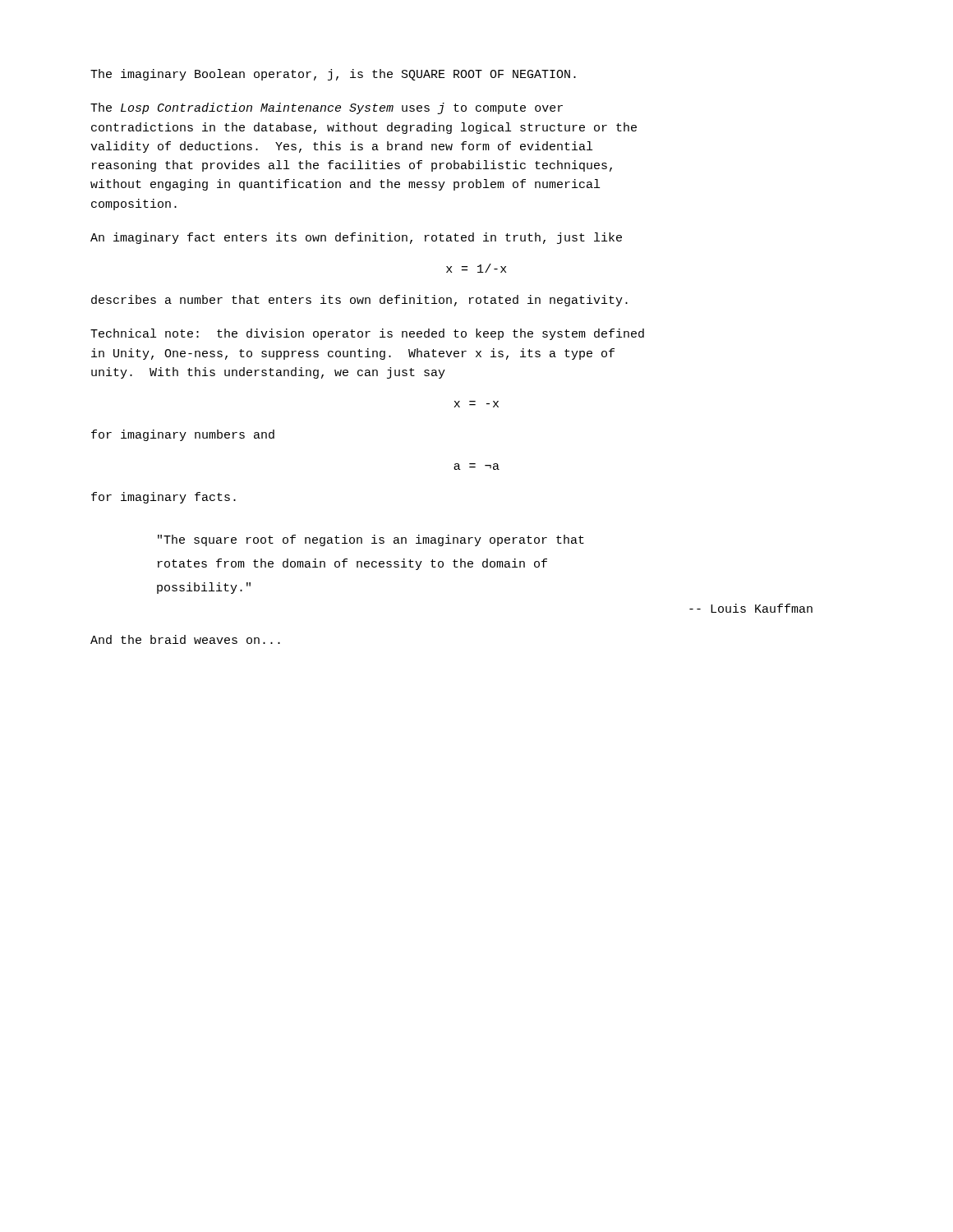
Task: Where is the passage that starts "Technical note: the"?
Action: [x=368, y=354]
